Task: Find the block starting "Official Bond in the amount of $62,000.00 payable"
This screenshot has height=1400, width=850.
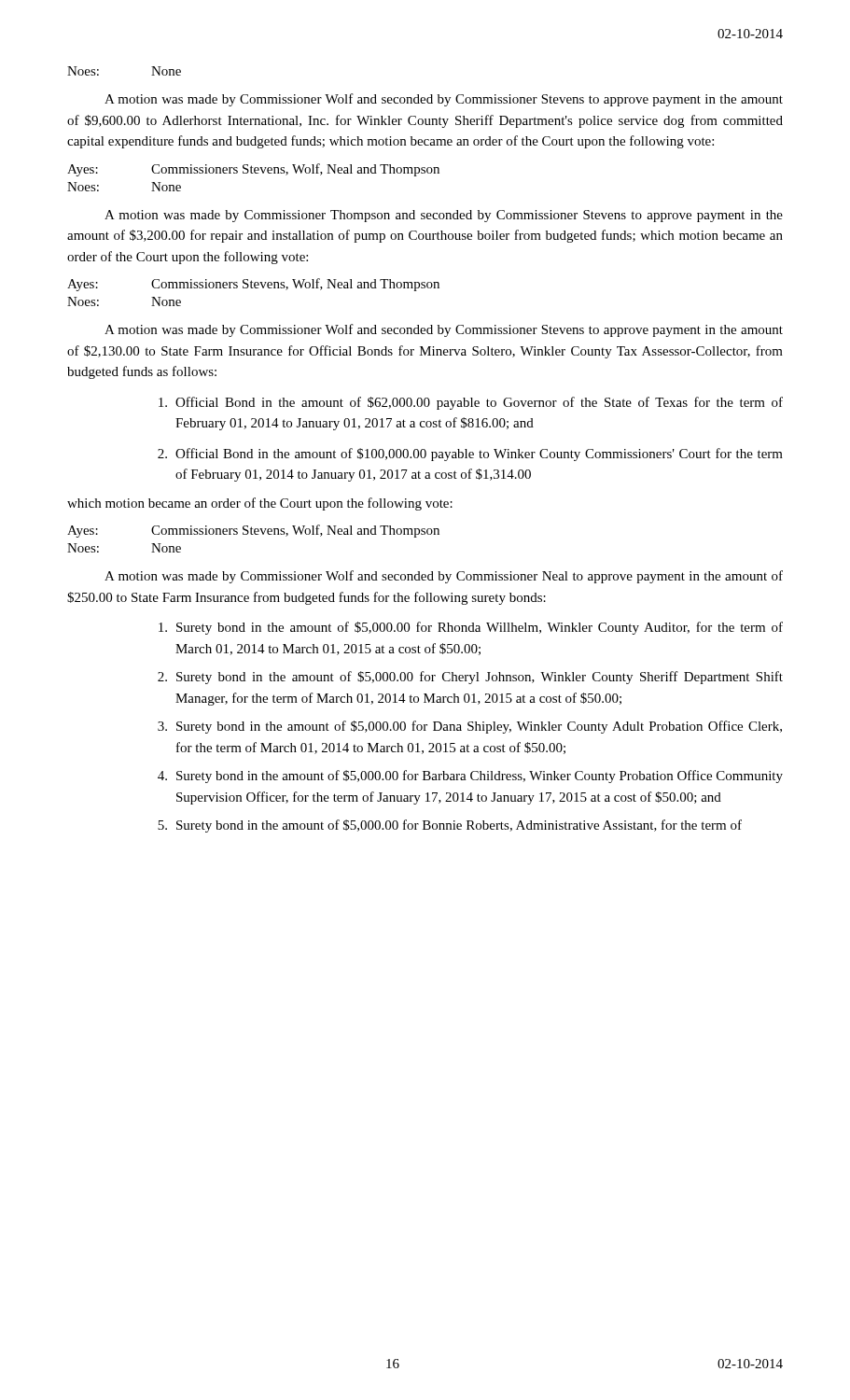Action: pyautogui.click(x=462, y=413)
